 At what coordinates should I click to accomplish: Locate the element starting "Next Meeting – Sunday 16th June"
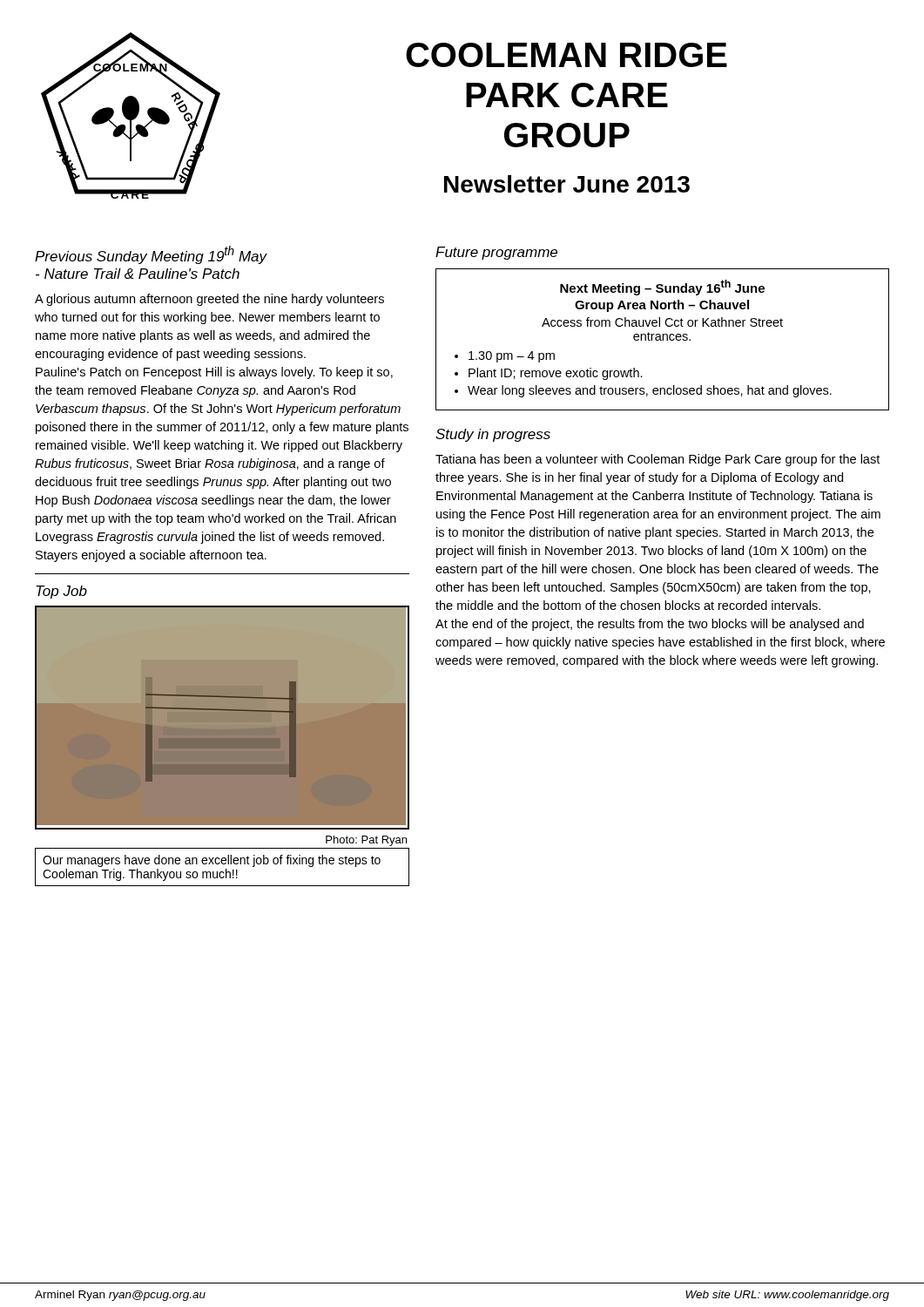coord(662,338)
